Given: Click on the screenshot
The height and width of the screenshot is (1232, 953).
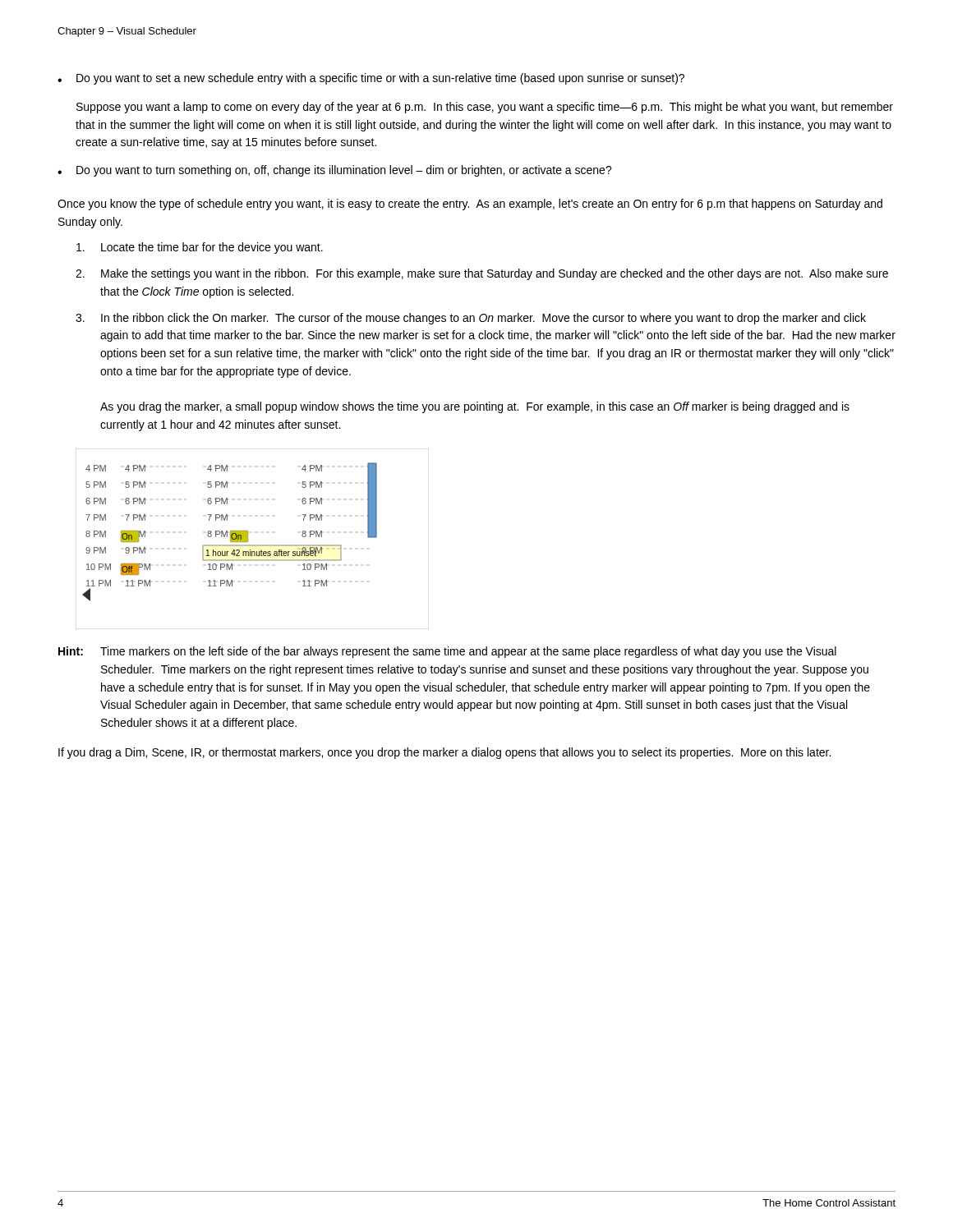Looking at the screenshot, I should 486,540.
